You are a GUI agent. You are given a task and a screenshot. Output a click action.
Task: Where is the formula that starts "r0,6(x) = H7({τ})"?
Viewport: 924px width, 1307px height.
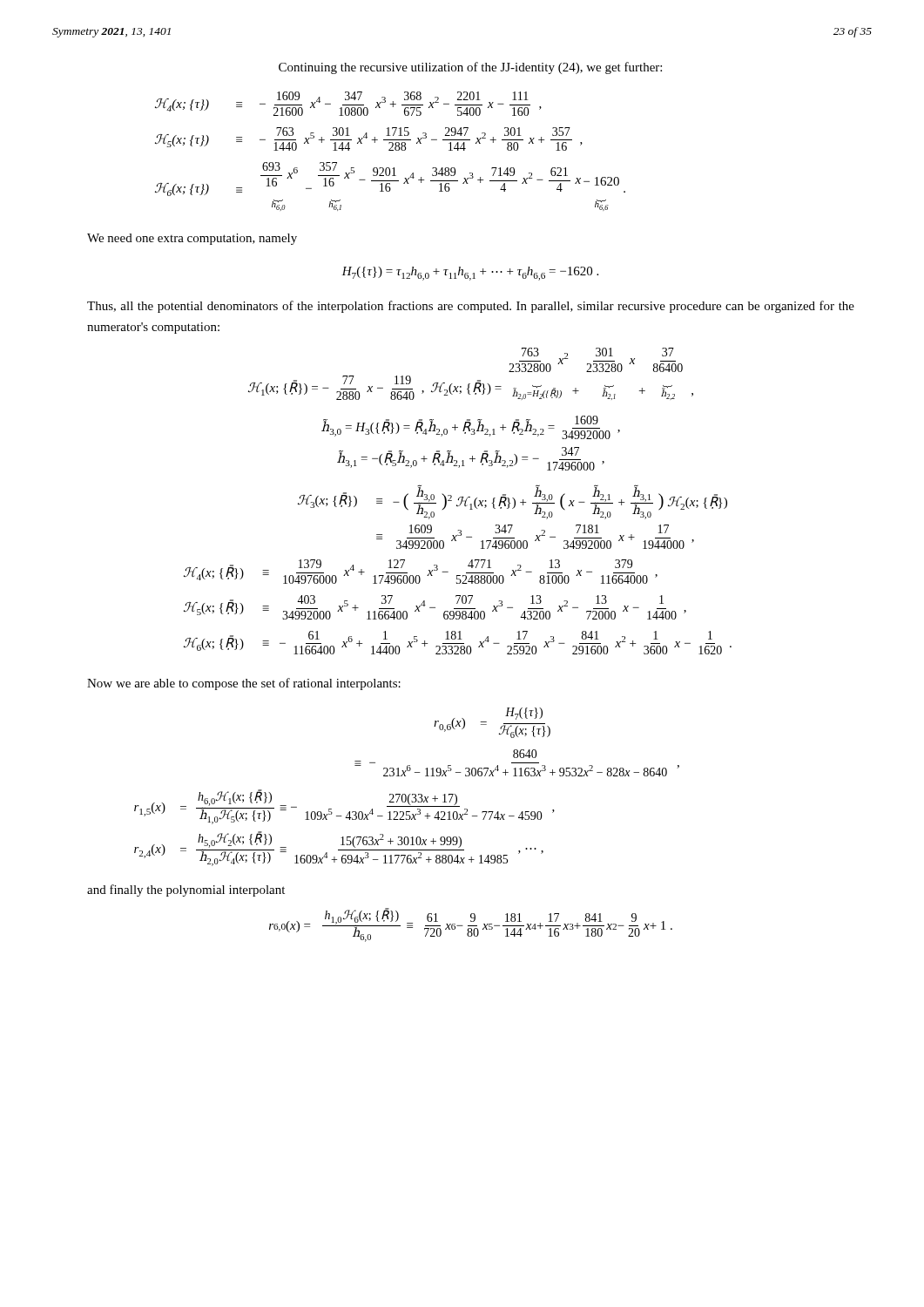[x=471, y=785]
